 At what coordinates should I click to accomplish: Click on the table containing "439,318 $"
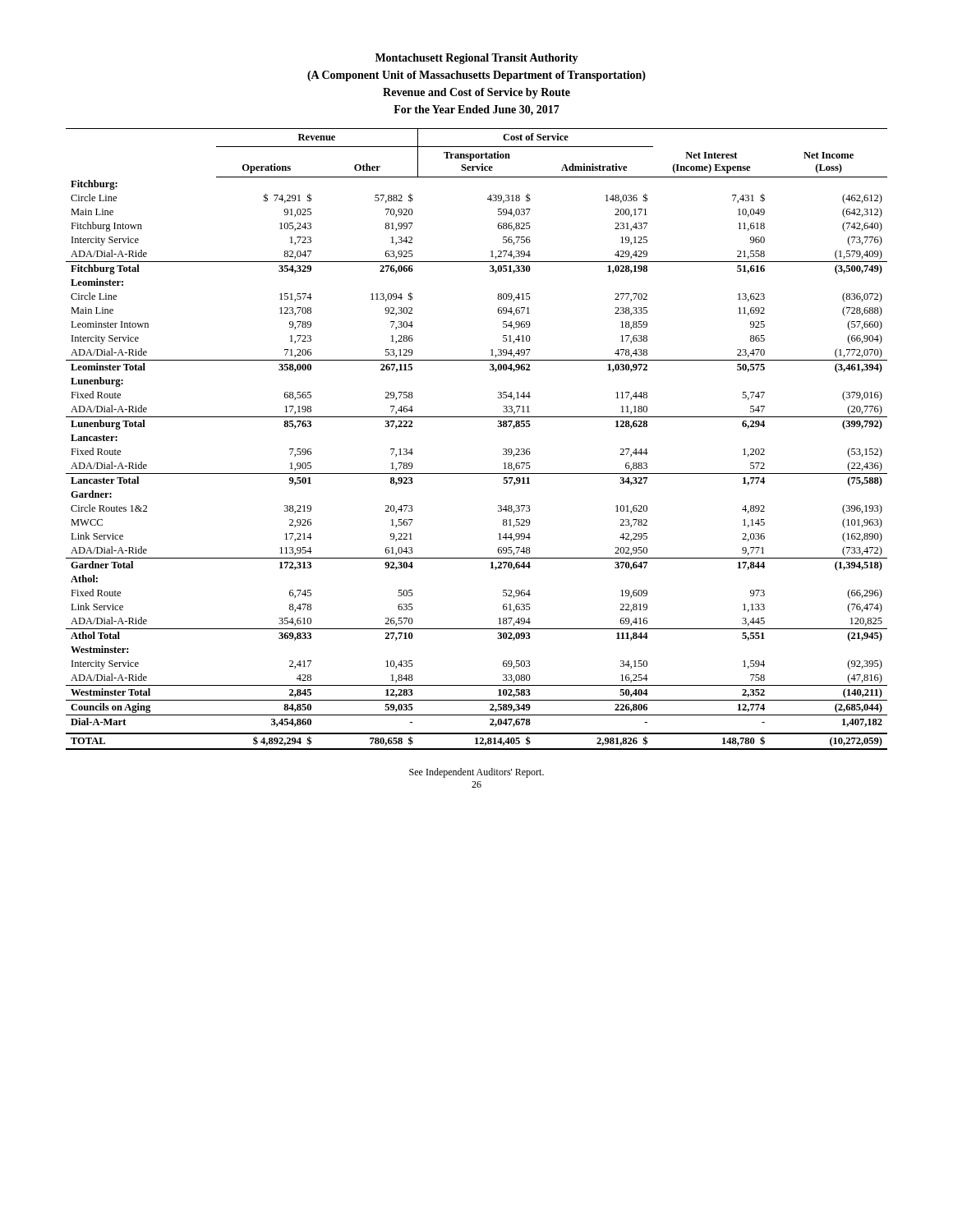pos(476,439)
